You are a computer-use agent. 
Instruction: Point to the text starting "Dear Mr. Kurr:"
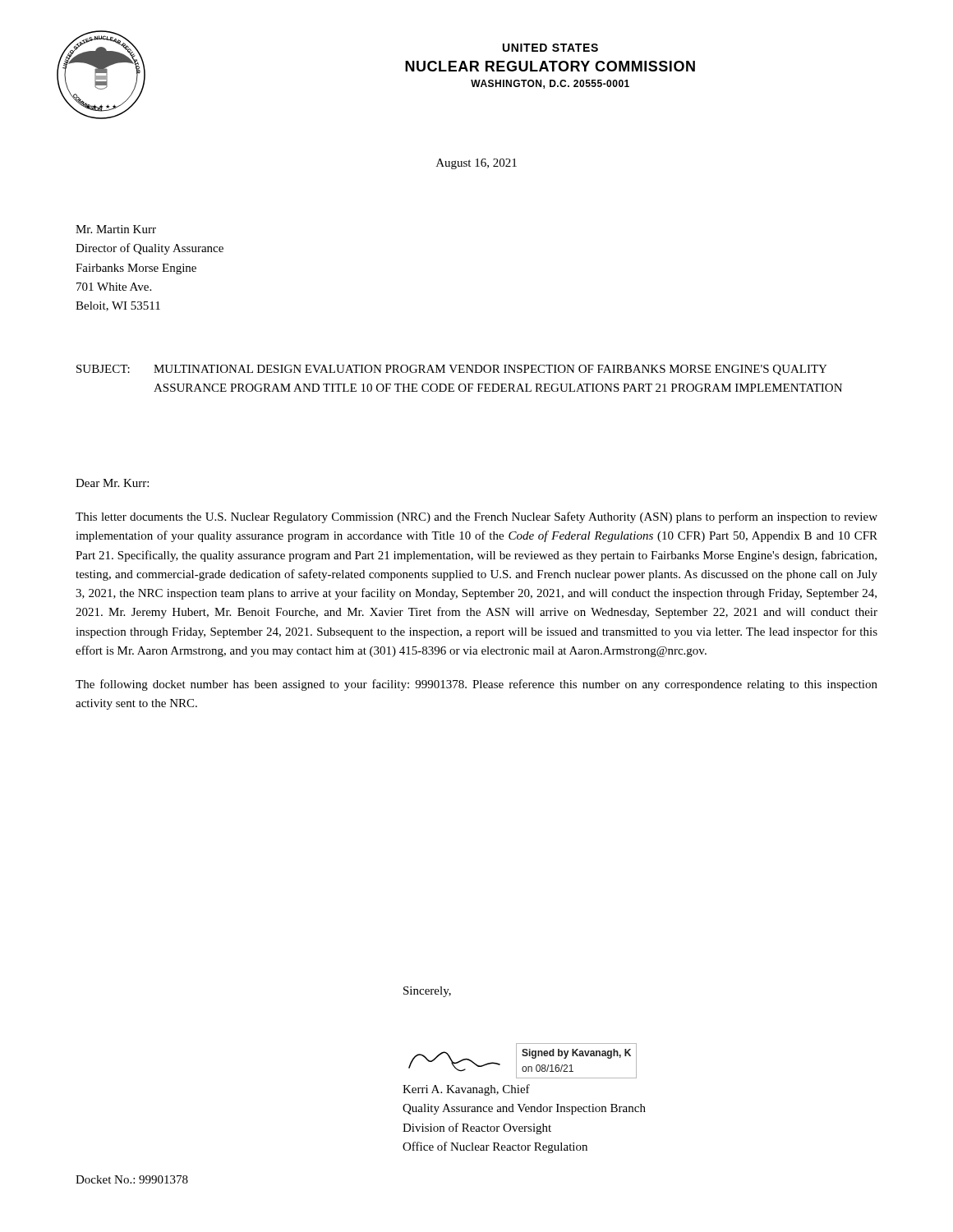pos(113,483)
